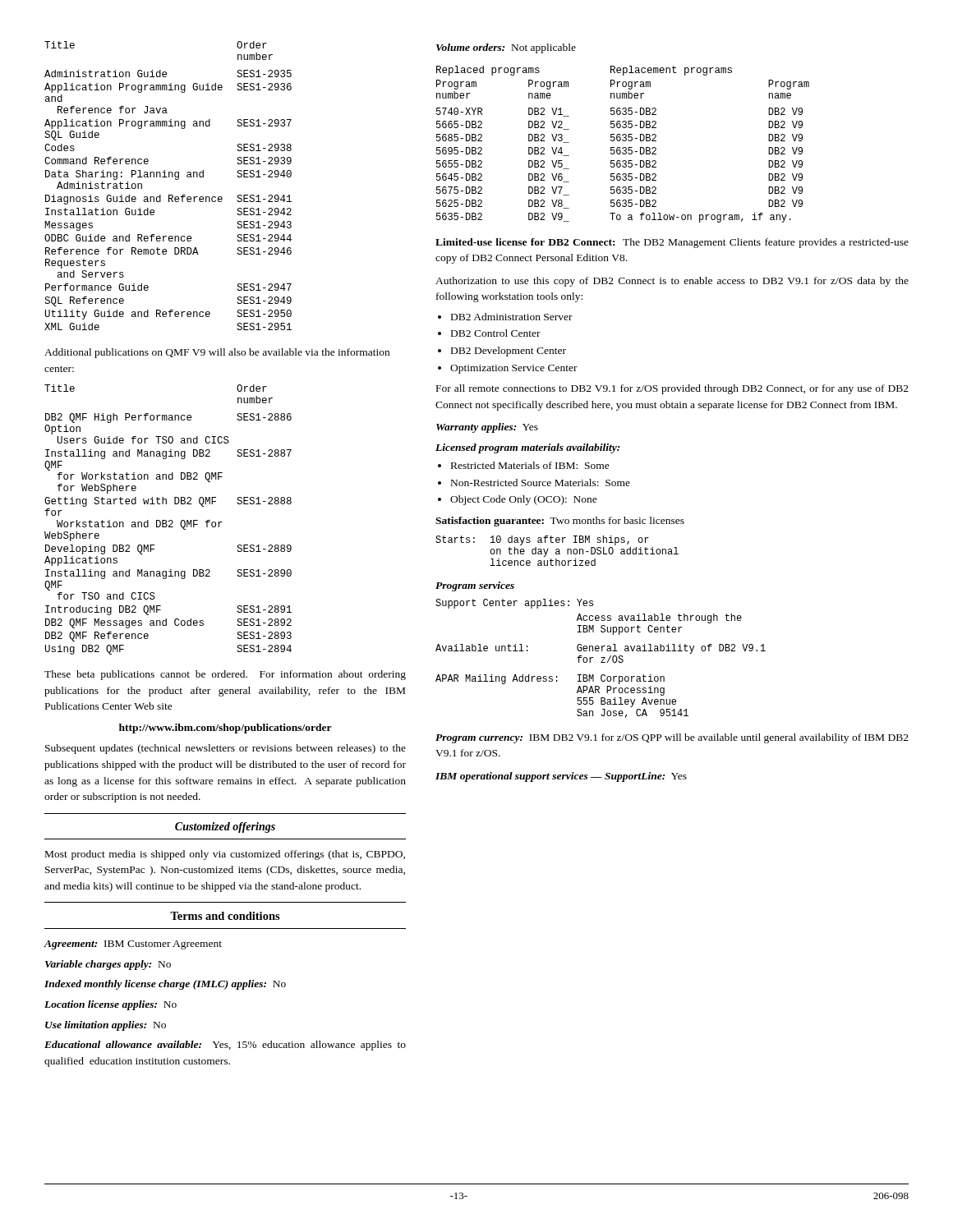Find the block on this page that starts "Authorization to use"
This screenshot has height=1232, width=953.
click(672, 288)
